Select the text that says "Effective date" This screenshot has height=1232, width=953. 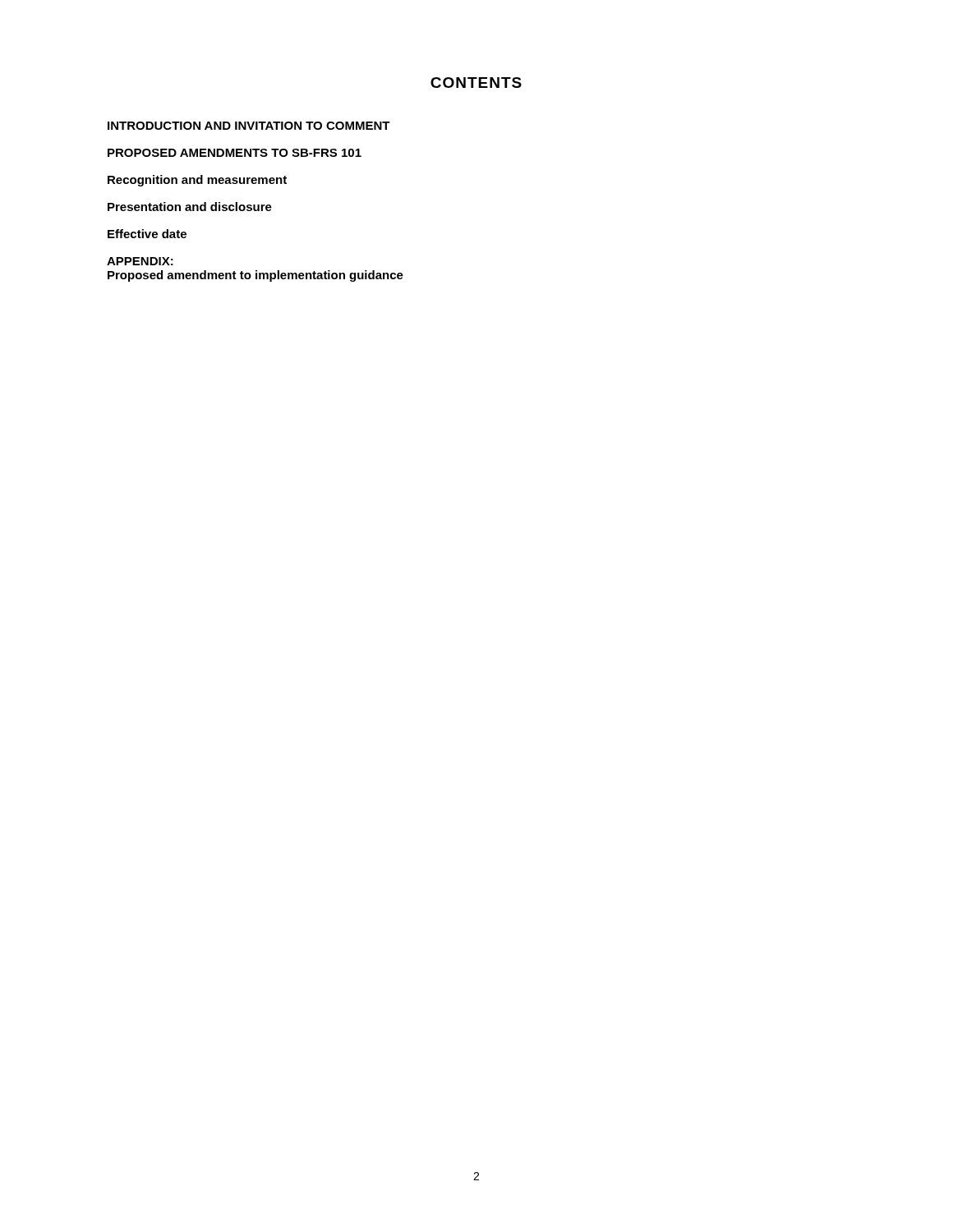(x=147, y=234)
